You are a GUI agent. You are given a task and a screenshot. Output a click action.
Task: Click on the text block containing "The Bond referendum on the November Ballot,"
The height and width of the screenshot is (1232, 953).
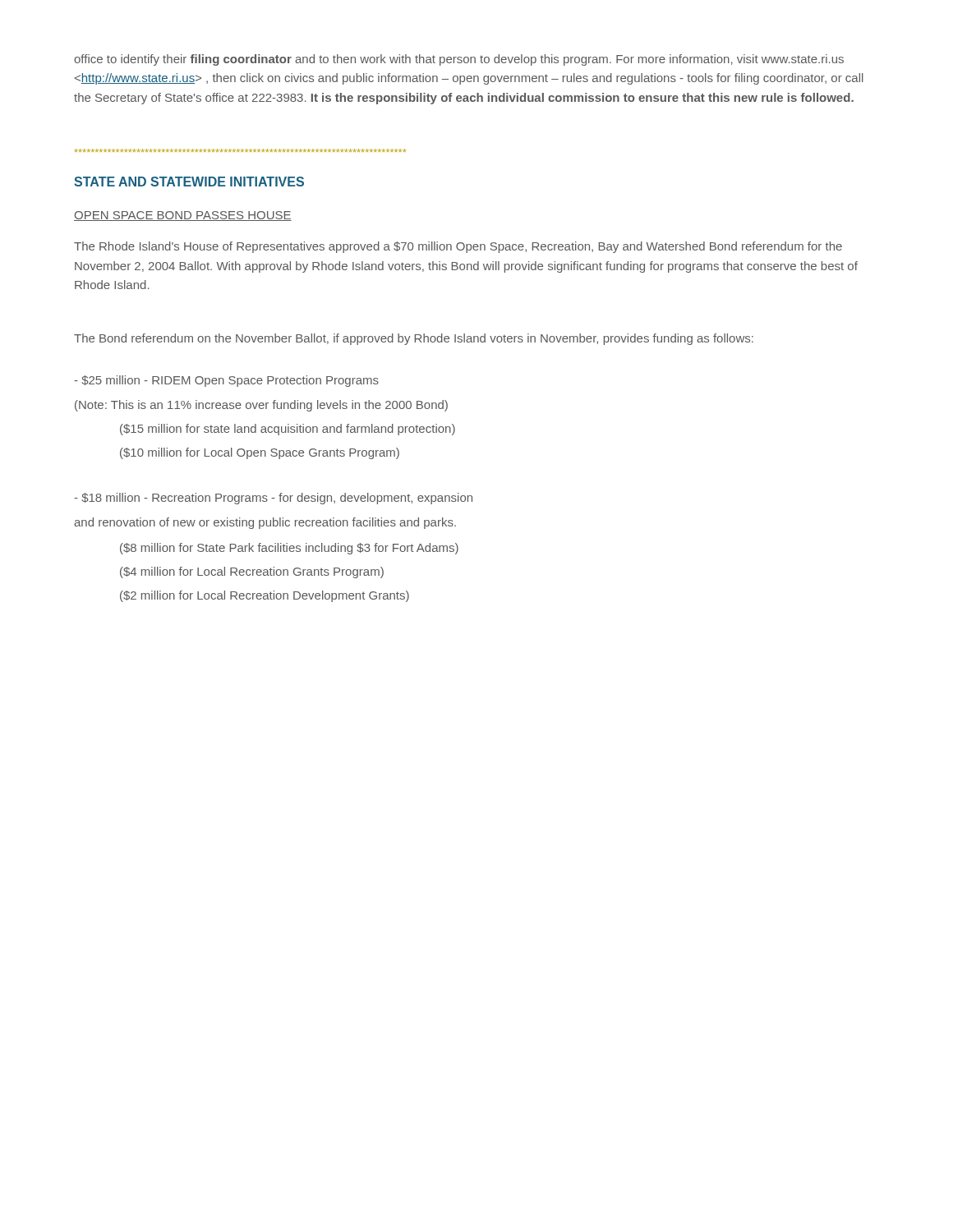[414, 338]
